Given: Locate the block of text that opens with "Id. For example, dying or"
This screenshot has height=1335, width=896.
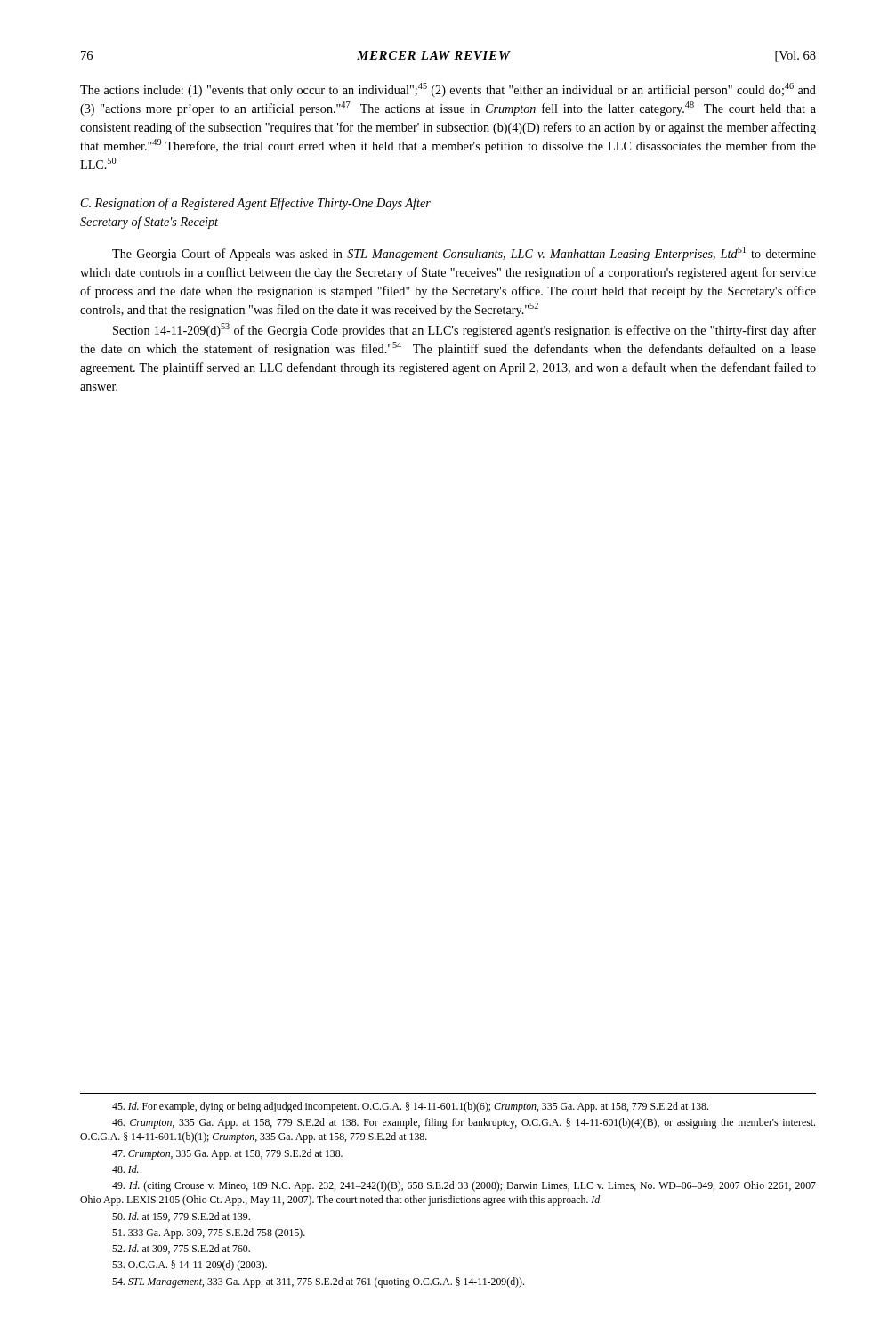Looking at the screenshot, I should coord(411,1106).
